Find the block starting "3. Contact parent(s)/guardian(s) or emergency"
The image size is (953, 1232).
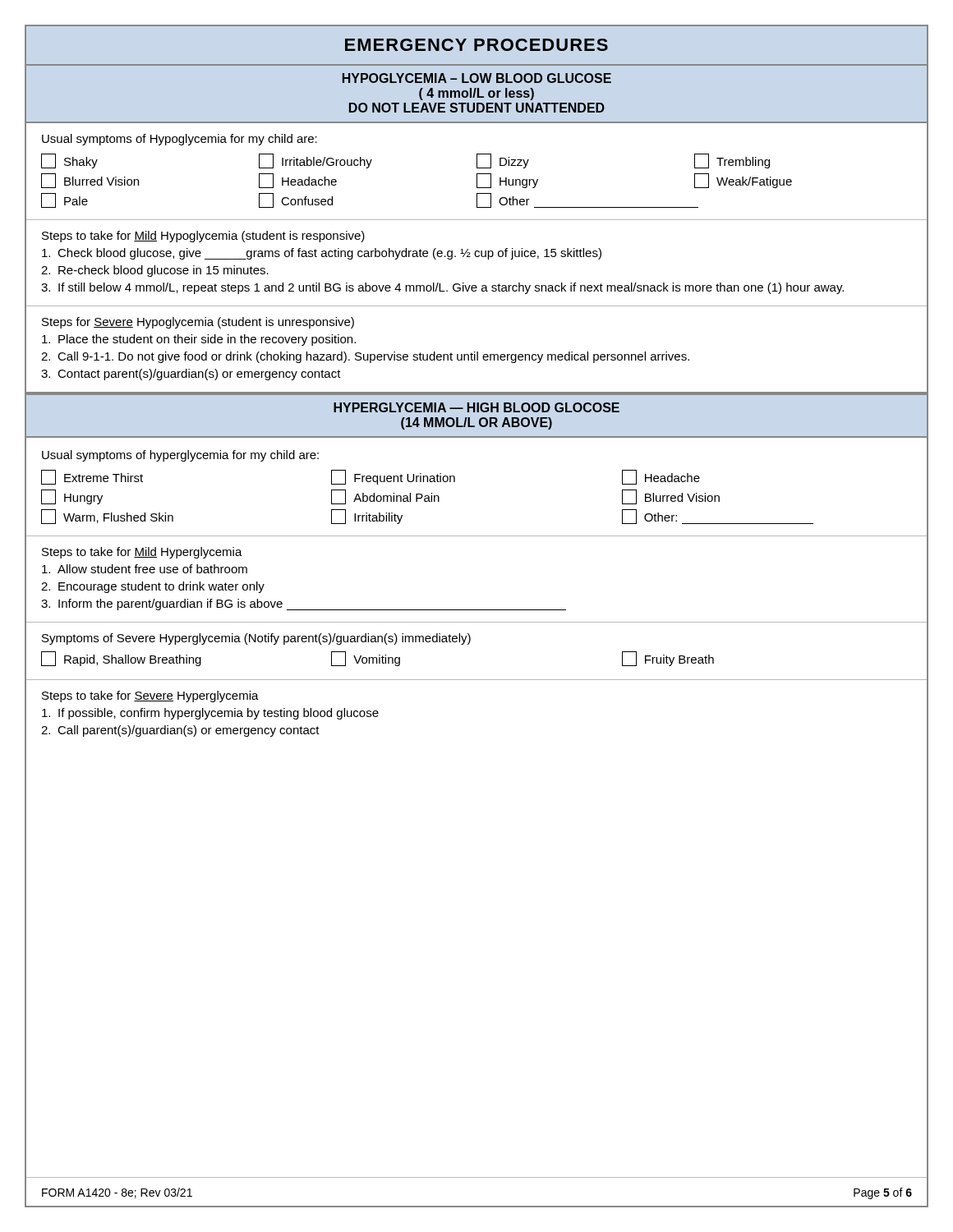click(x=191, y=373)
